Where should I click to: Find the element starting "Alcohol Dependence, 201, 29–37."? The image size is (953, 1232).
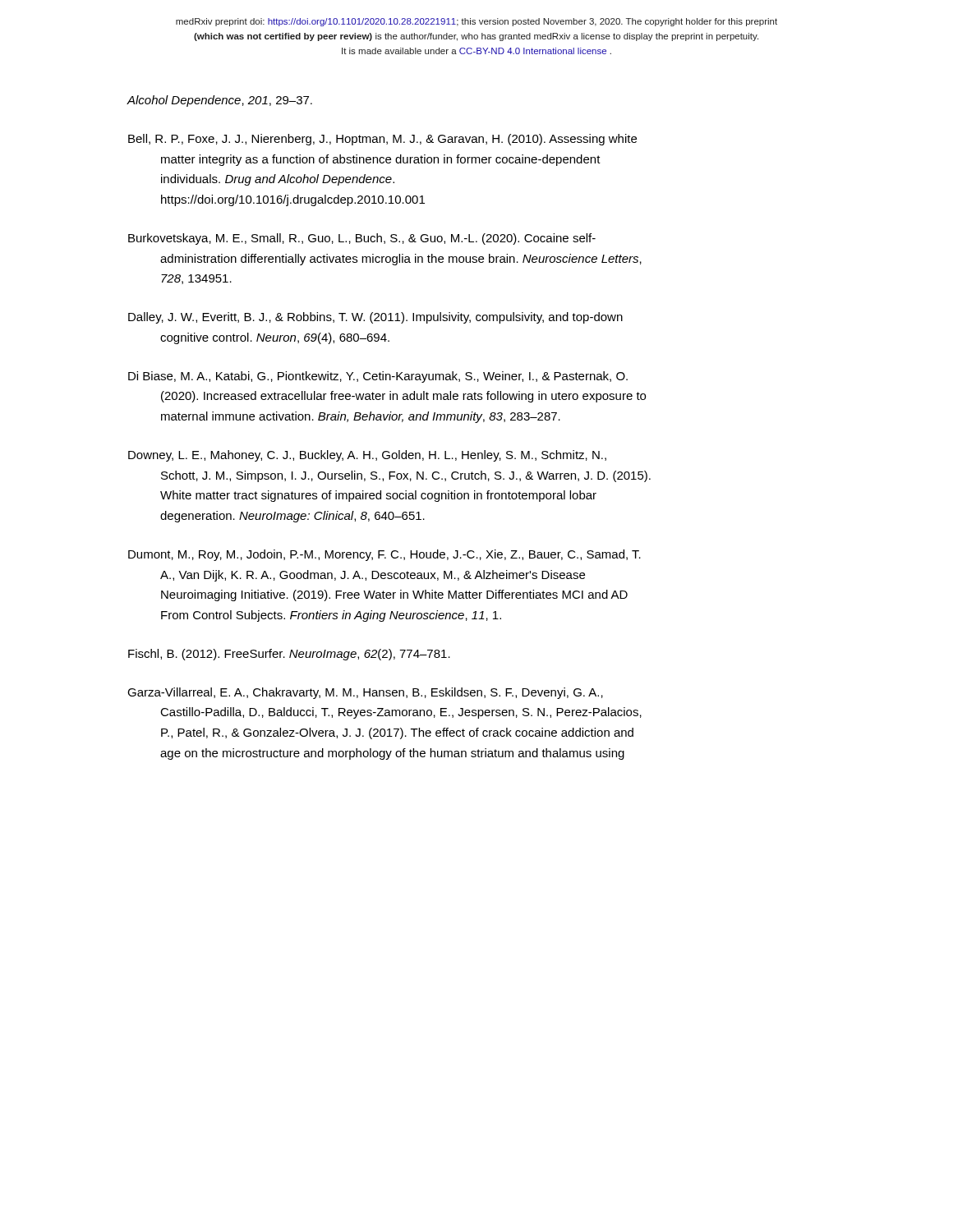coord(219,101)
